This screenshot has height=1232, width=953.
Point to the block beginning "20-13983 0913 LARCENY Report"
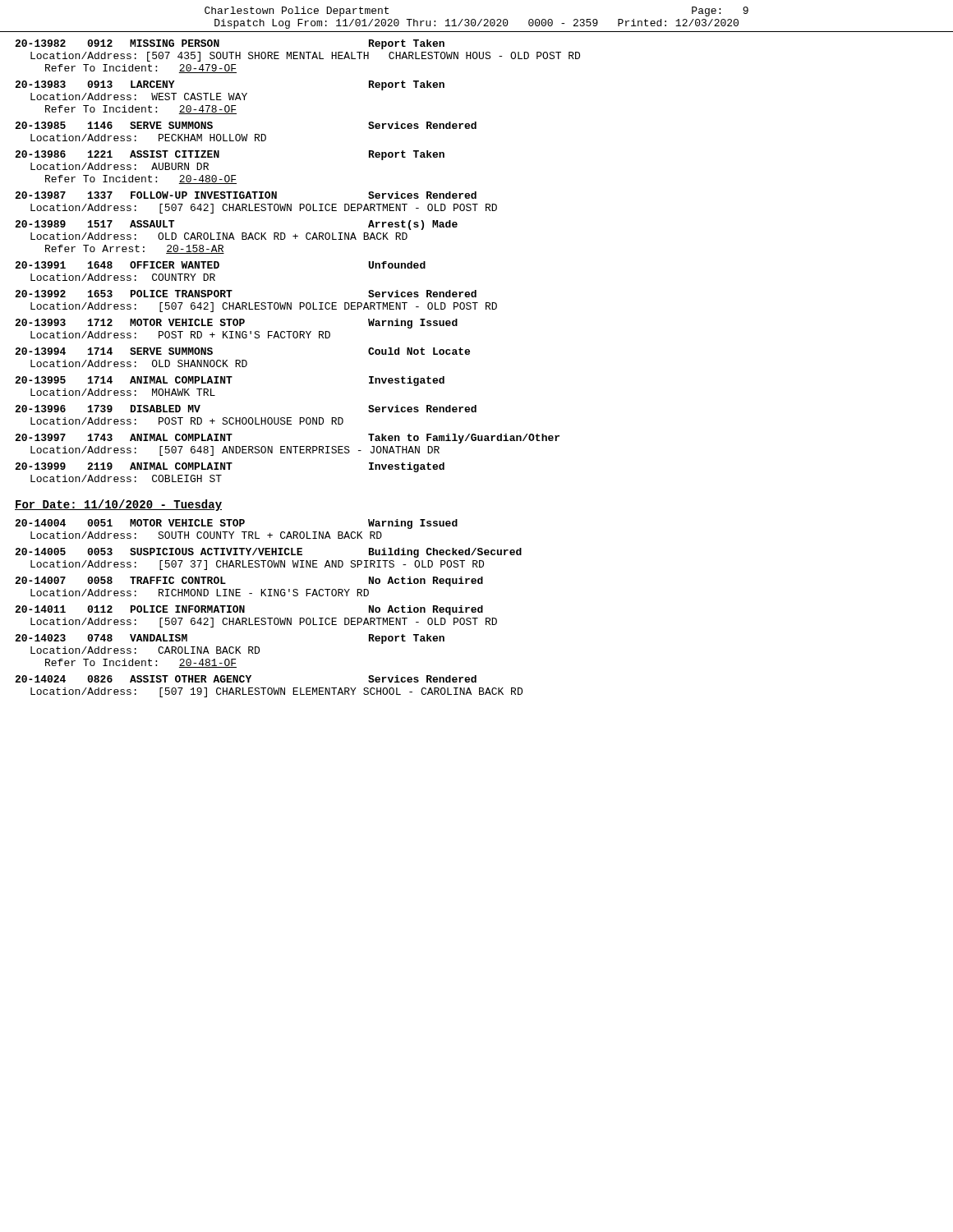(230, 97)
